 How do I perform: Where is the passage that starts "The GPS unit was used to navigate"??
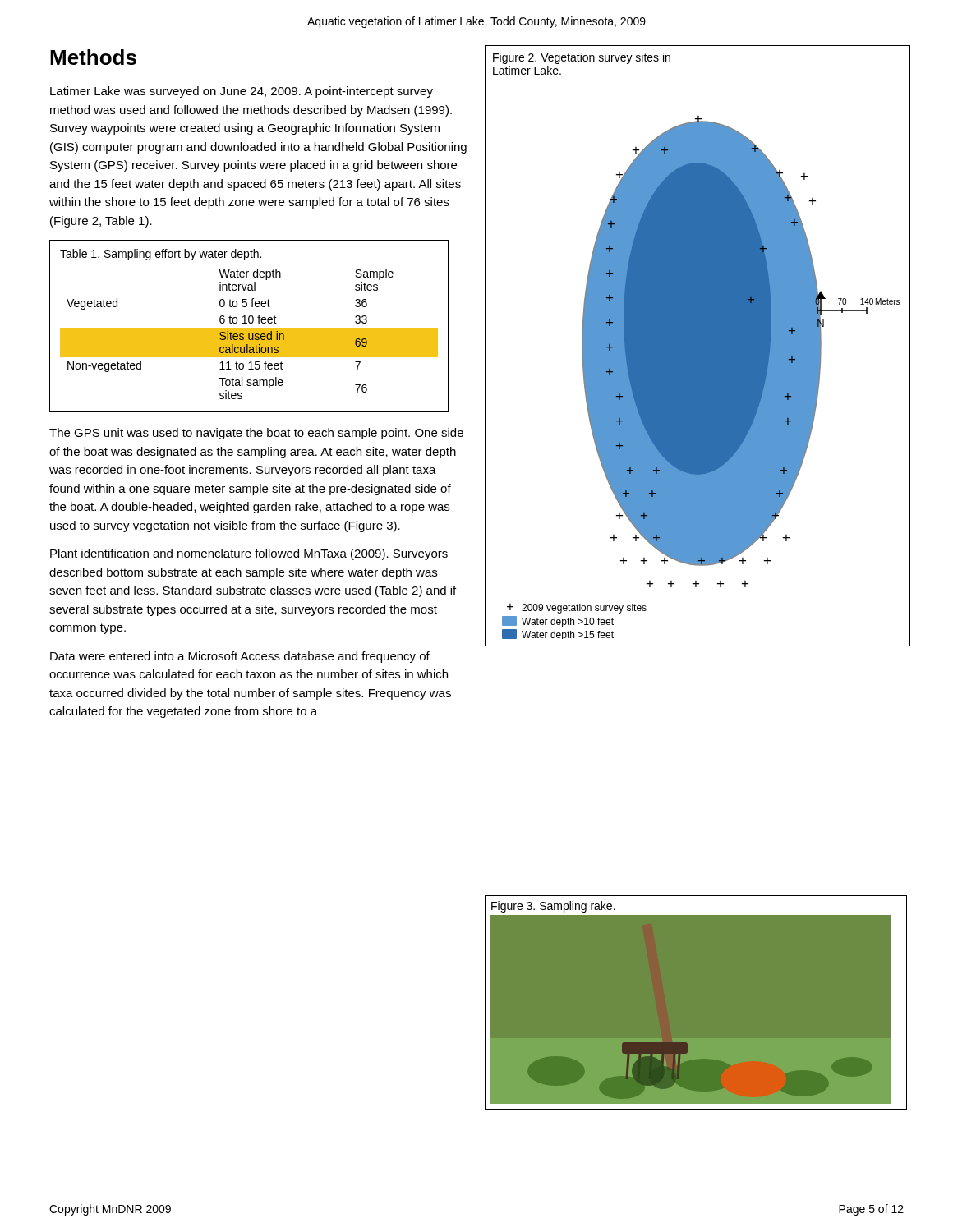[256, 479]
